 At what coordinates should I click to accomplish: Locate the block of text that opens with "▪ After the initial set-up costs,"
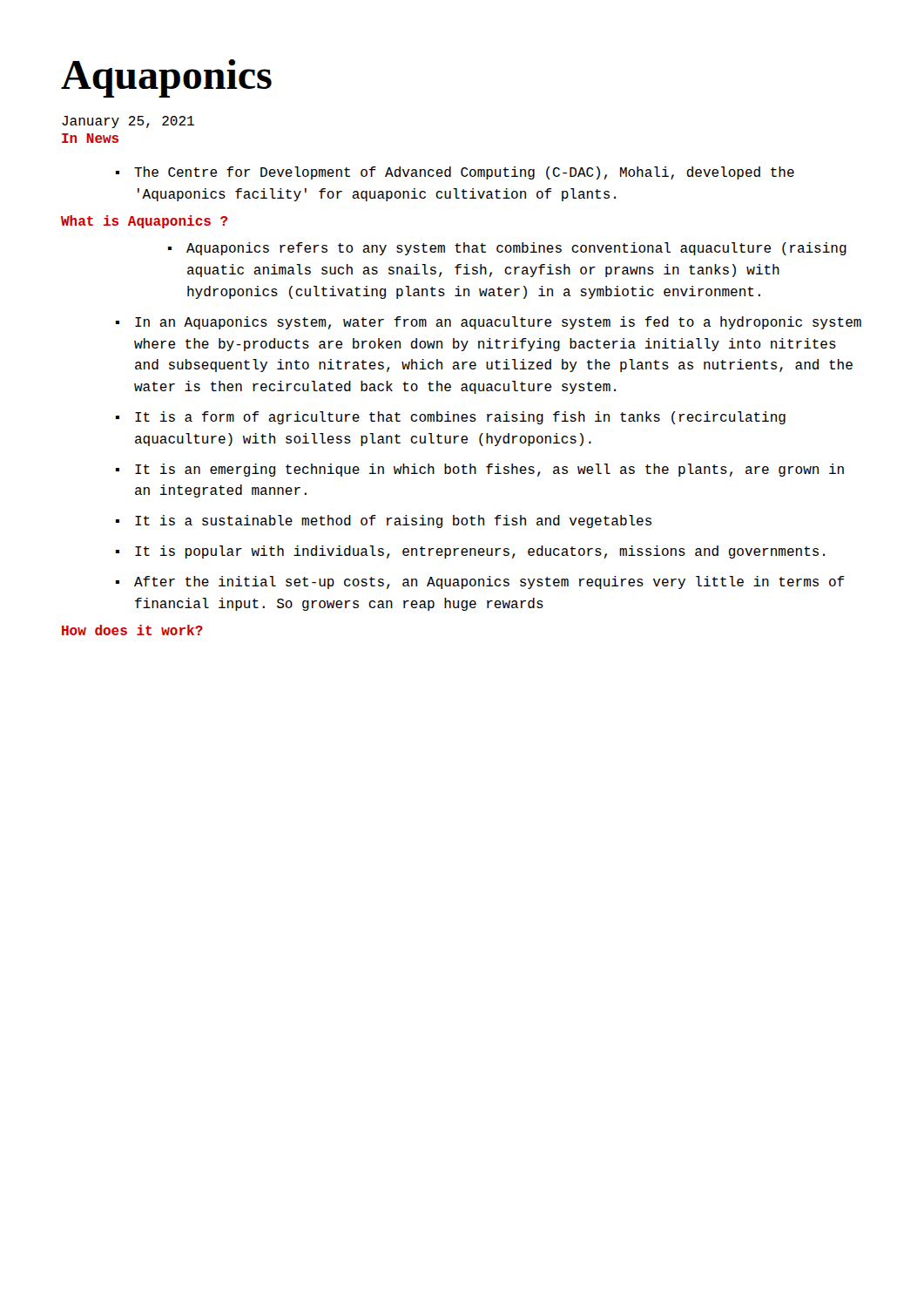(488, 594)
